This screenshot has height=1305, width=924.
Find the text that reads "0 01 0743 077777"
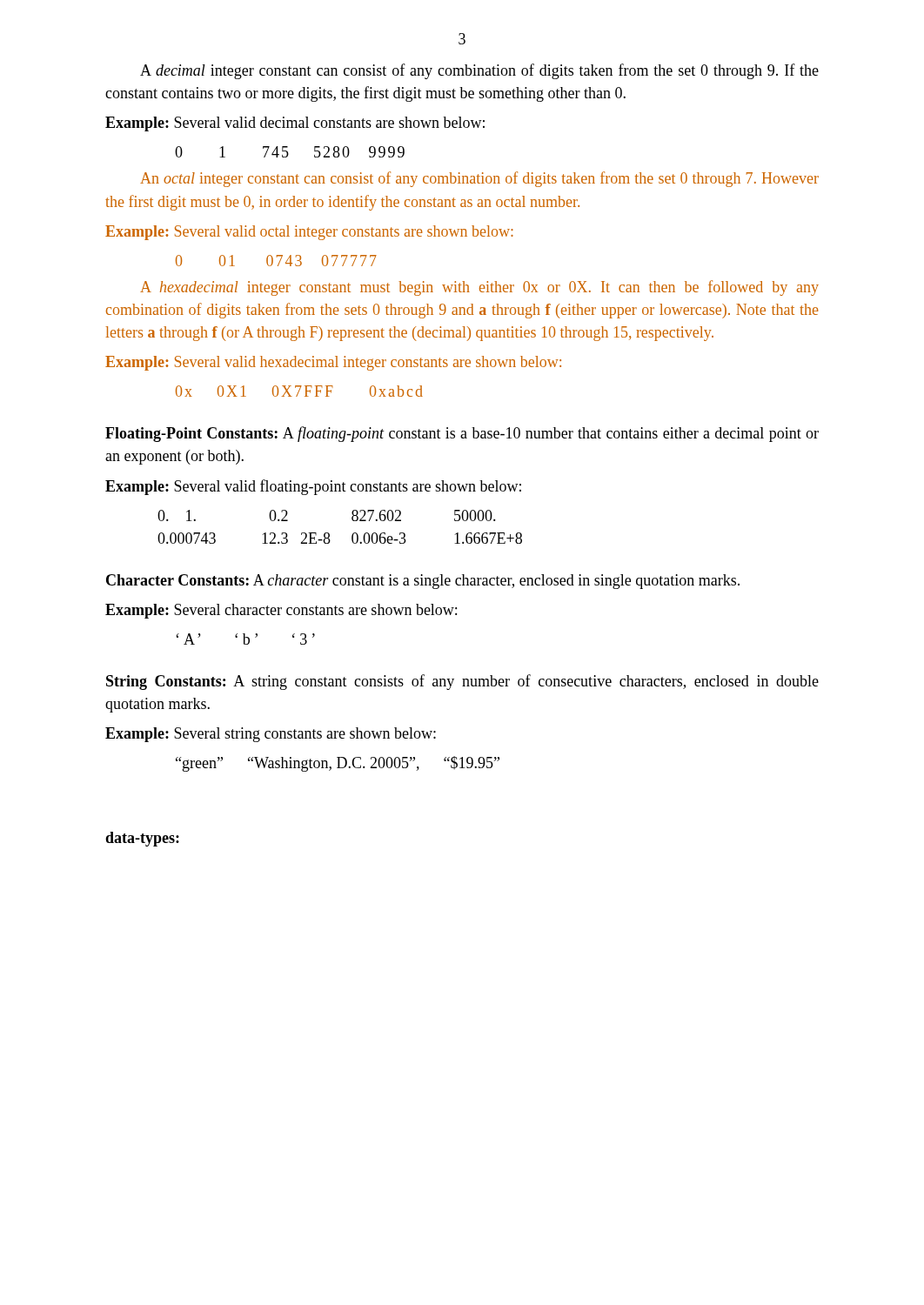pyautogui.click(x=277, y=261)
